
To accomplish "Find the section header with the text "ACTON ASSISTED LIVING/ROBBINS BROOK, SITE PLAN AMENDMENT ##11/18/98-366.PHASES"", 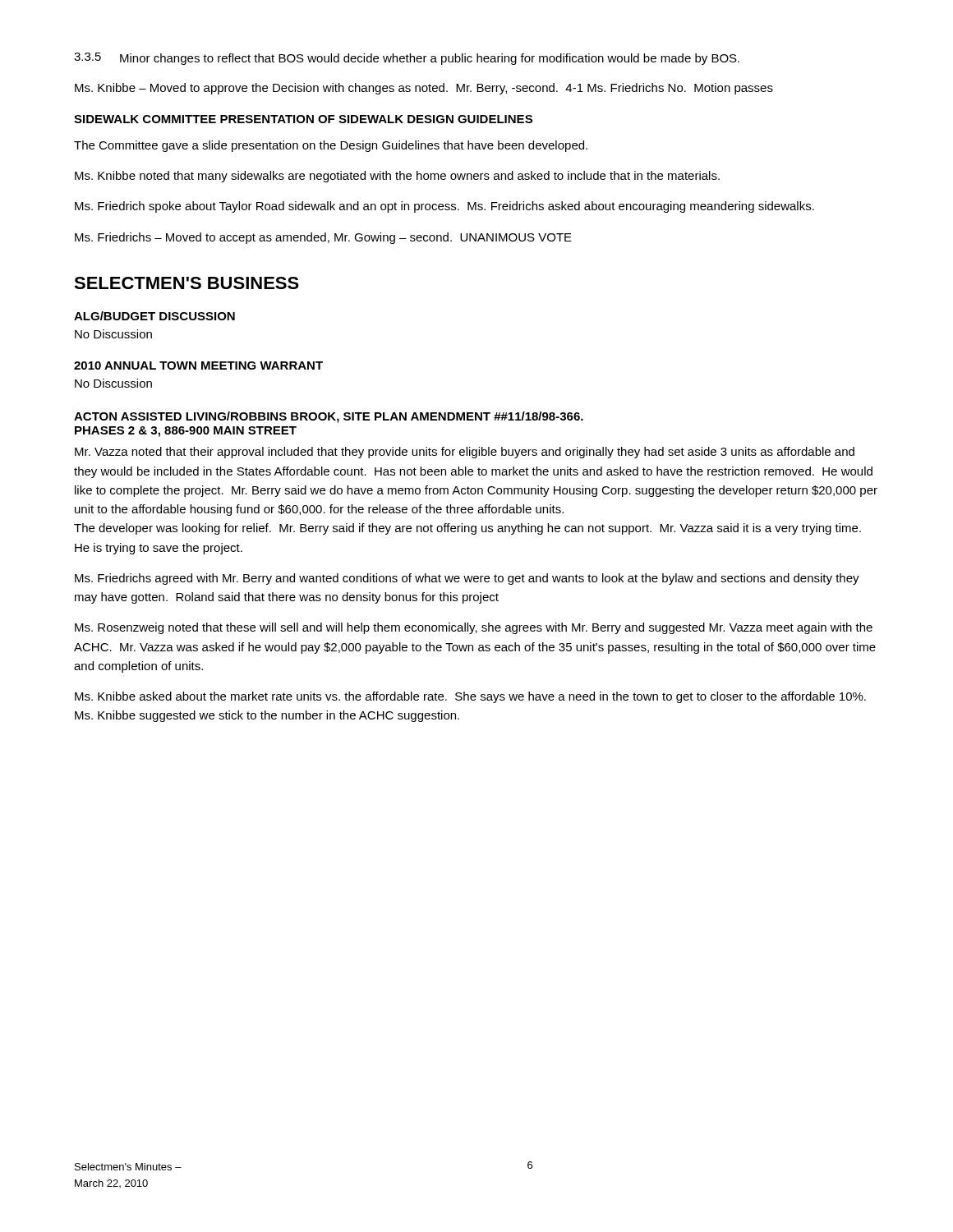I will [329, 423].
